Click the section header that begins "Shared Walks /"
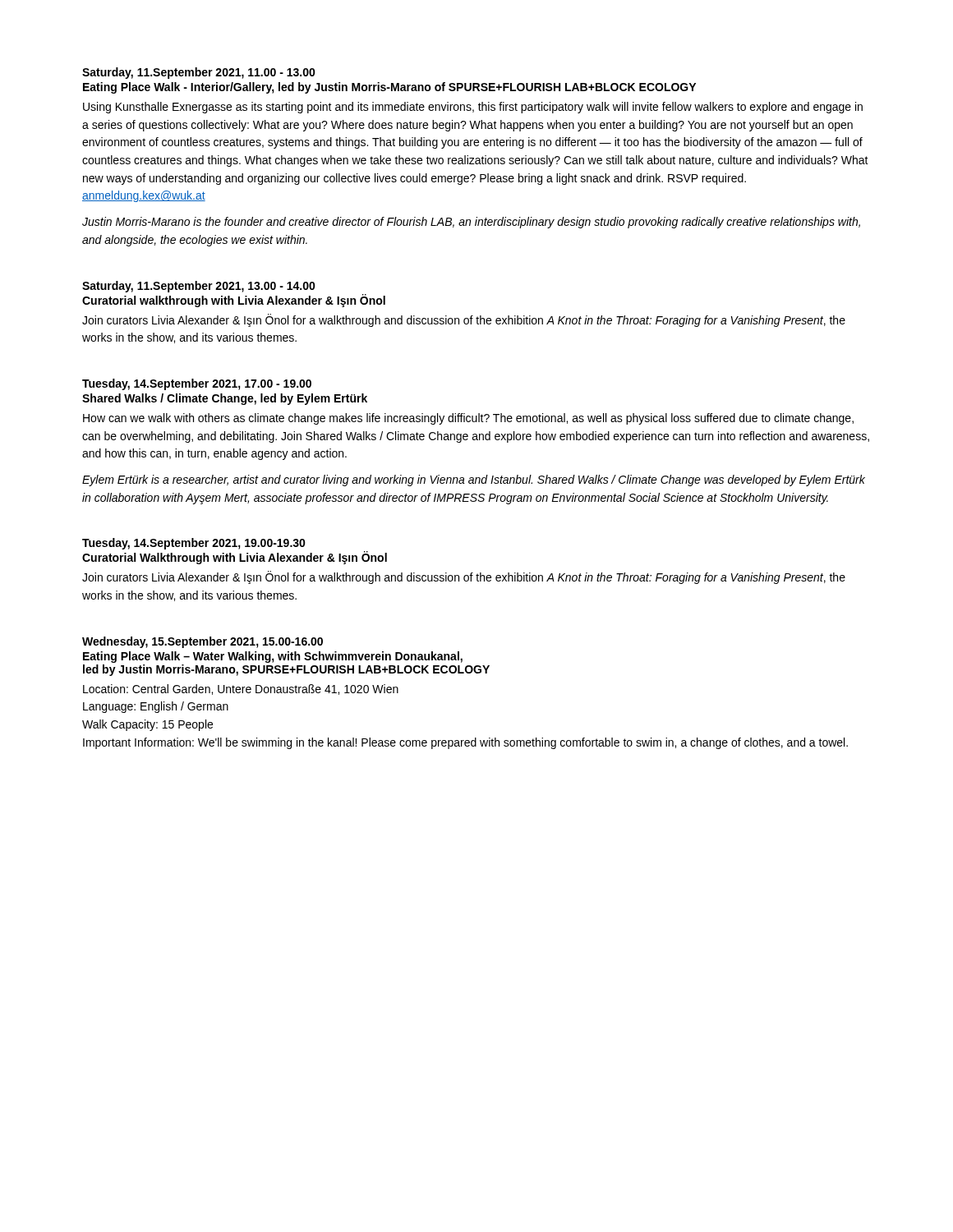953x1232 pixels. (225, 398)
